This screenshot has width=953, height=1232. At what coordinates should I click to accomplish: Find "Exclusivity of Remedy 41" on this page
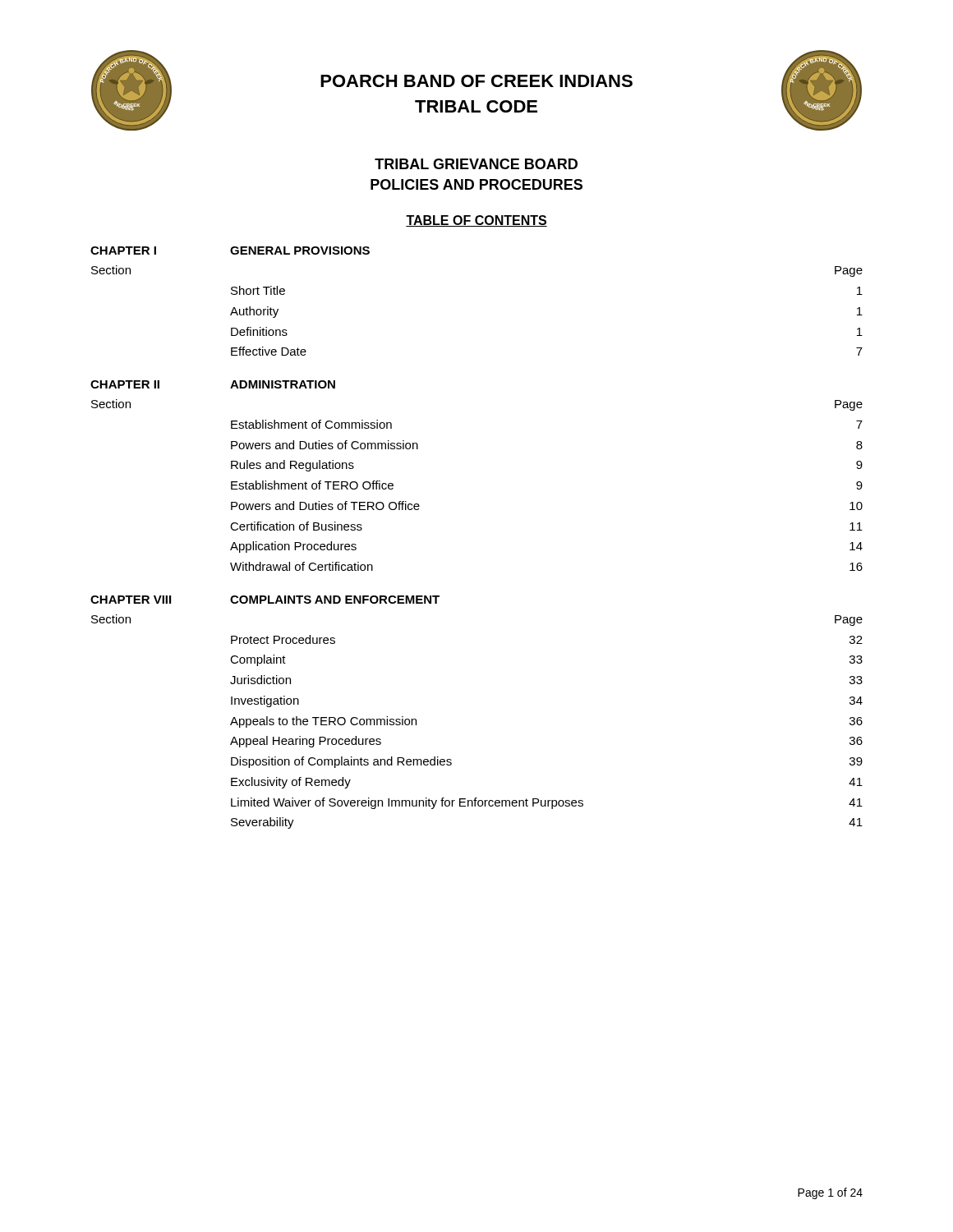coord(296,782)
